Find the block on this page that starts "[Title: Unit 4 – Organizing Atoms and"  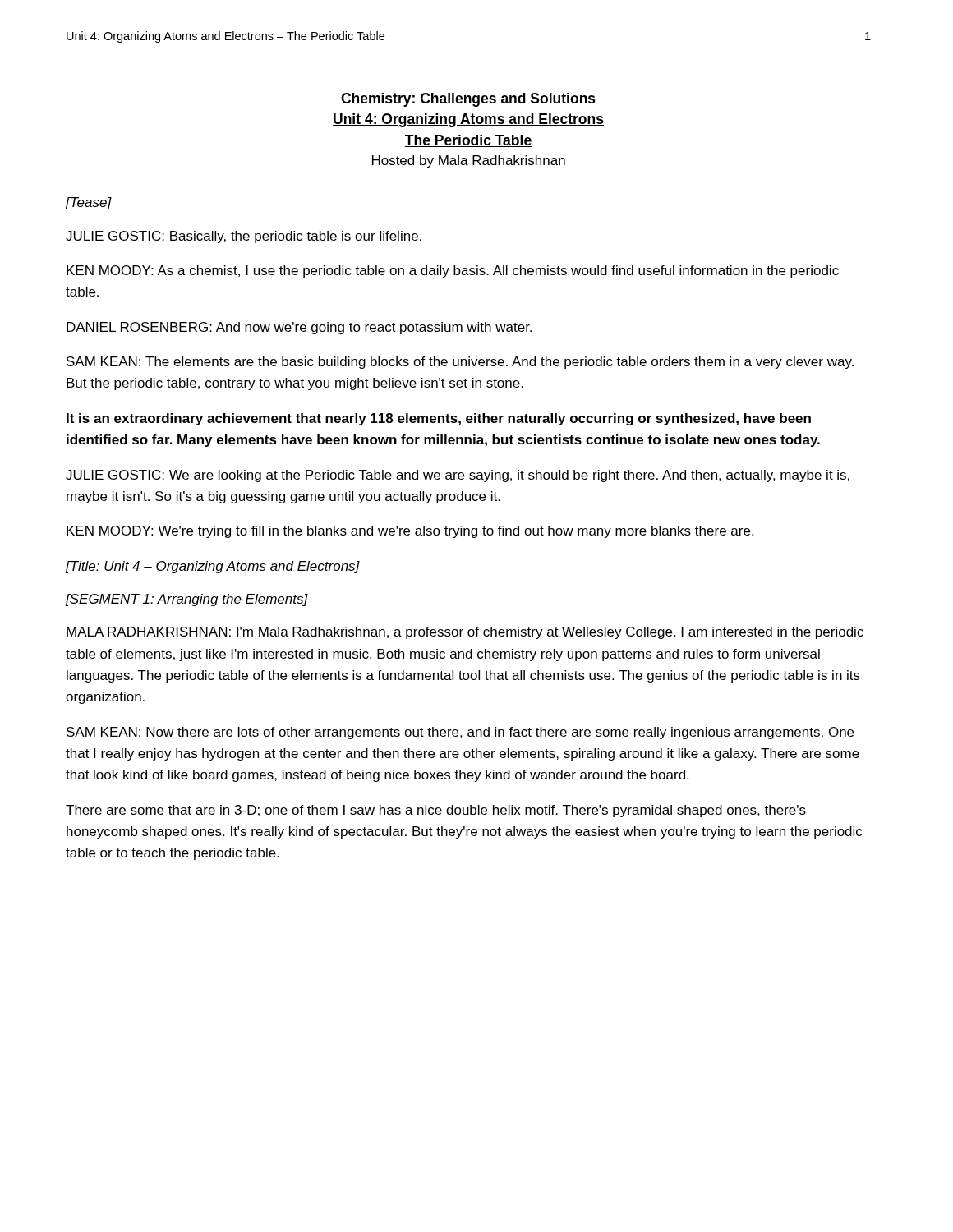pos(213,566)
